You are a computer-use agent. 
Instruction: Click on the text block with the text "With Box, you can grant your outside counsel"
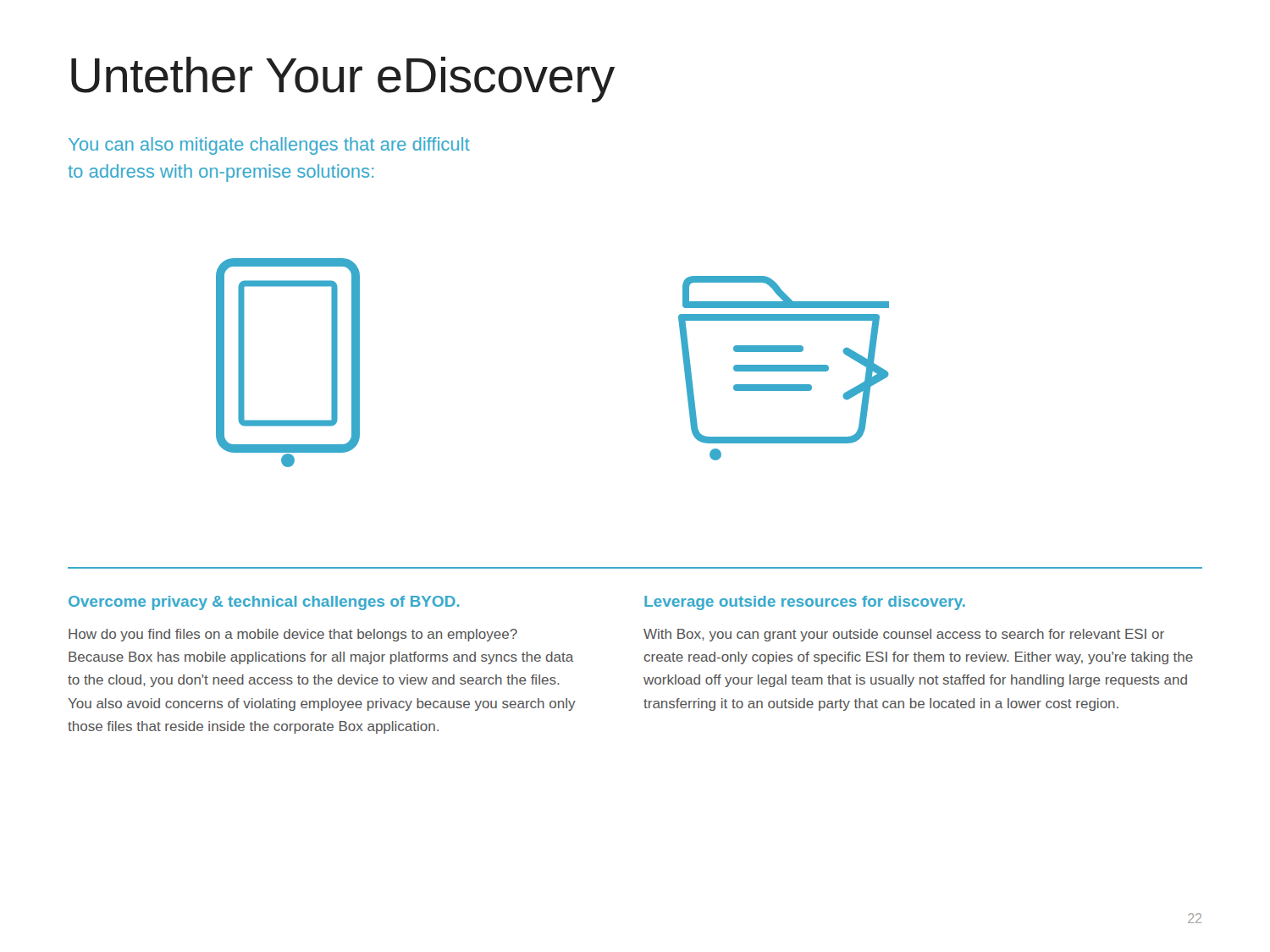[x=918, y=669]
